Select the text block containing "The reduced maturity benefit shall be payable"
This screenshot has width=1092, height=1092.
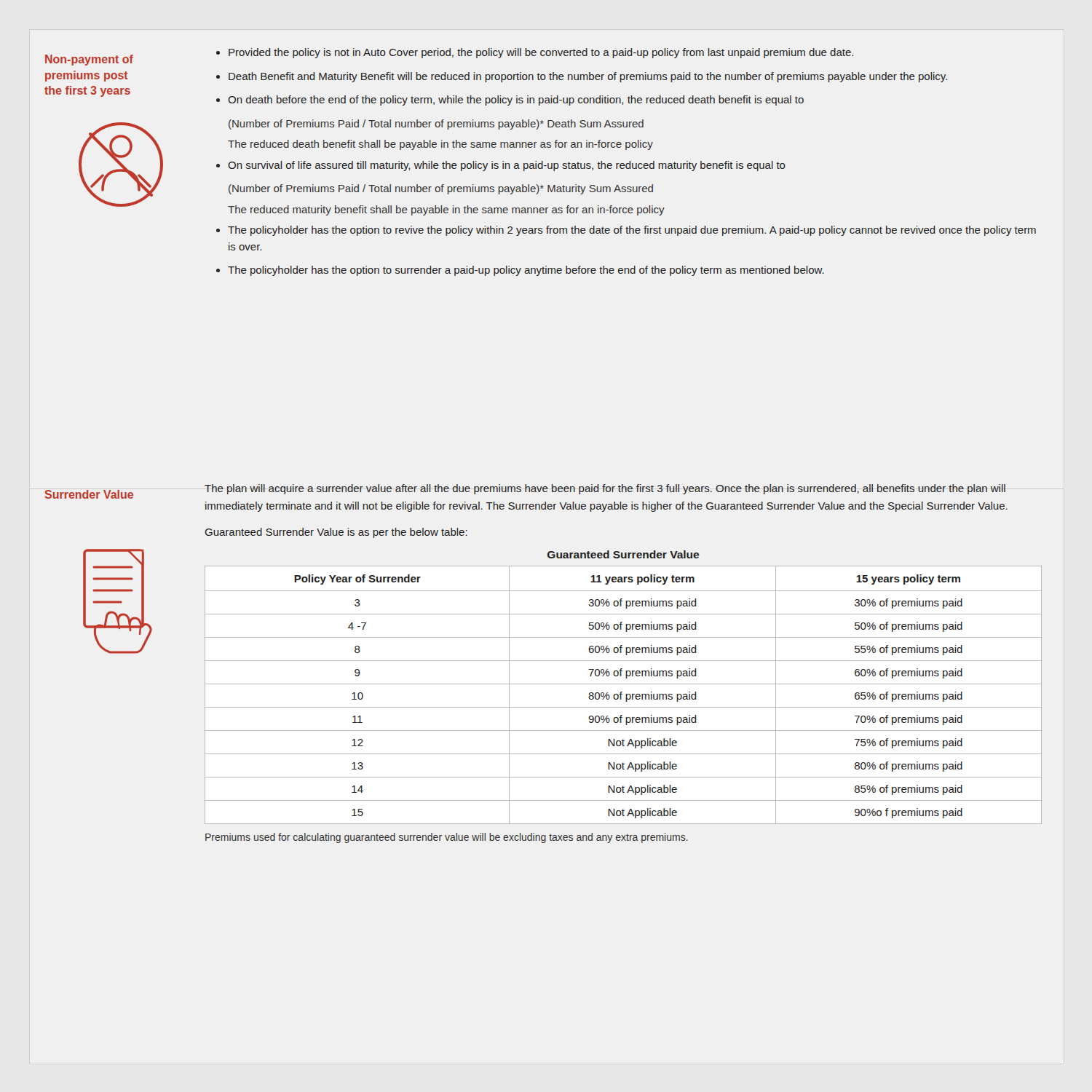[446, 209]
